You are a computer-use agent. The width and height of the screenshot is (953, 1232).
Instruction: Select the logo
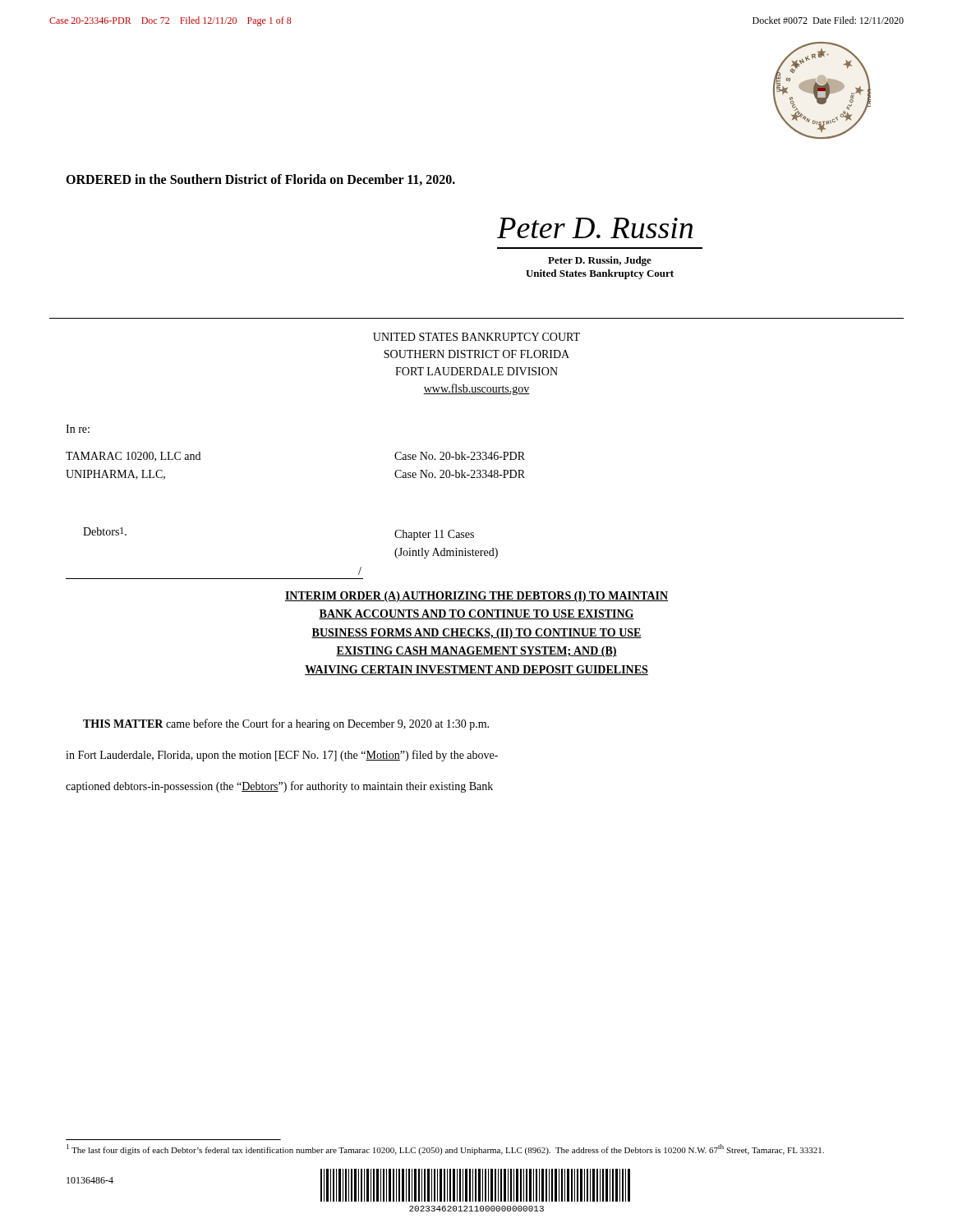tap(822, 90)
